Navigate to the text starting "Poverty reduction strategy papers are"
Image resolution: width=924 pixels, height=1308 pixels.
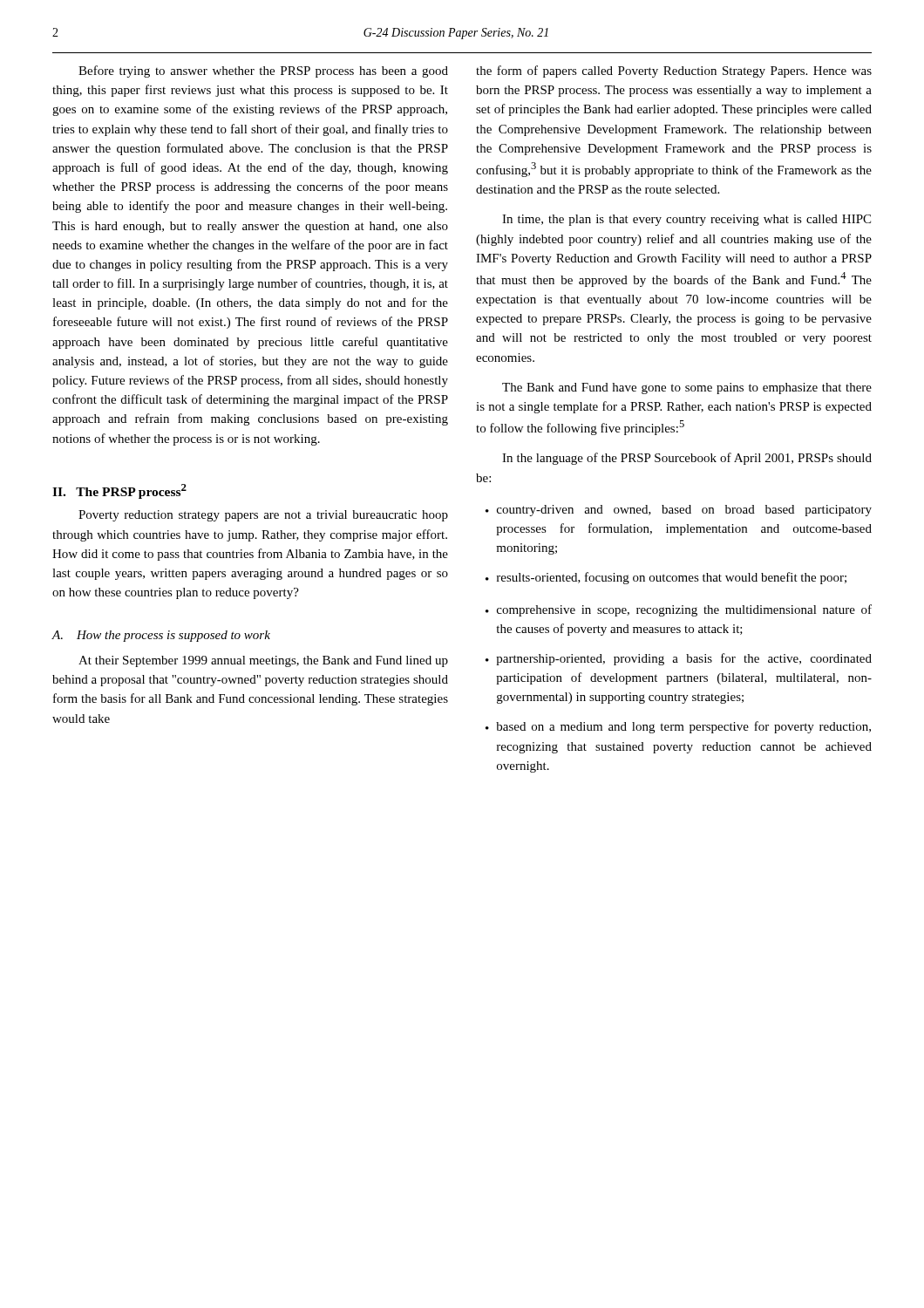(x=250, y=554)
